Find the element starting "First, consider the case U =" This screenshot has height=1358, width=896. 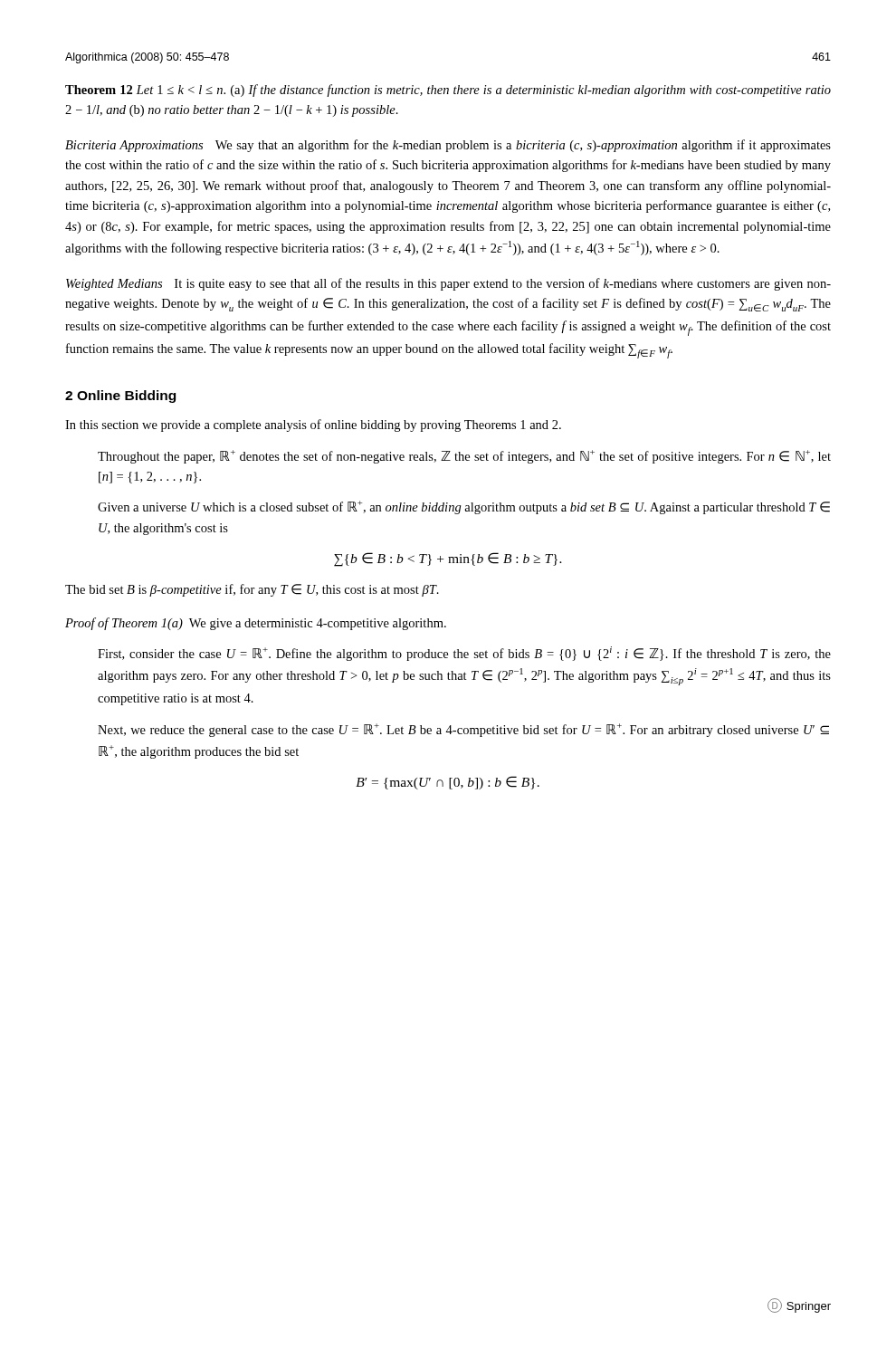coord(464,675)
